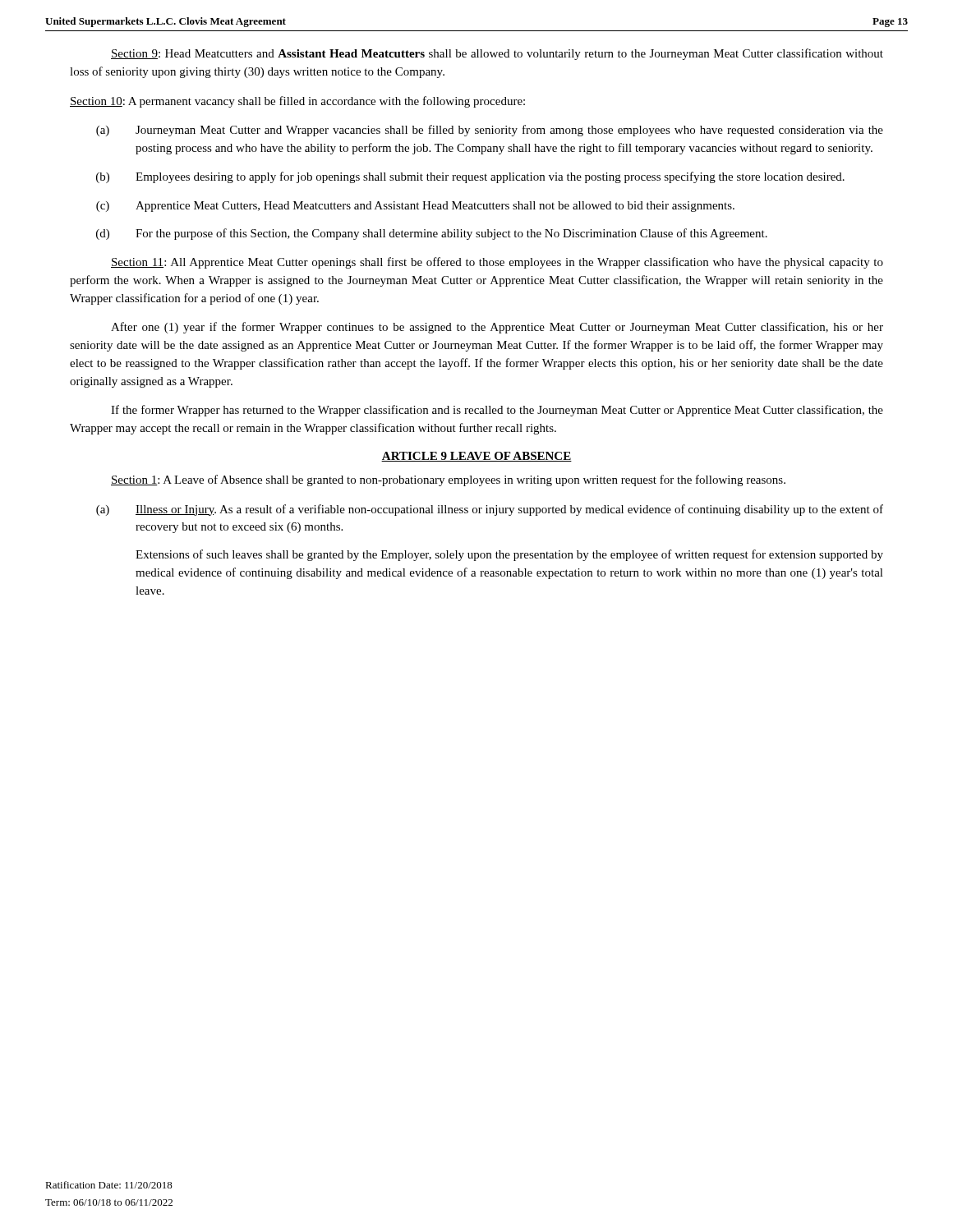Click the passage that begins "(c) Apprentice Meat"
The width and height of the screenshot is (953, 1232).
pos(476,206)
